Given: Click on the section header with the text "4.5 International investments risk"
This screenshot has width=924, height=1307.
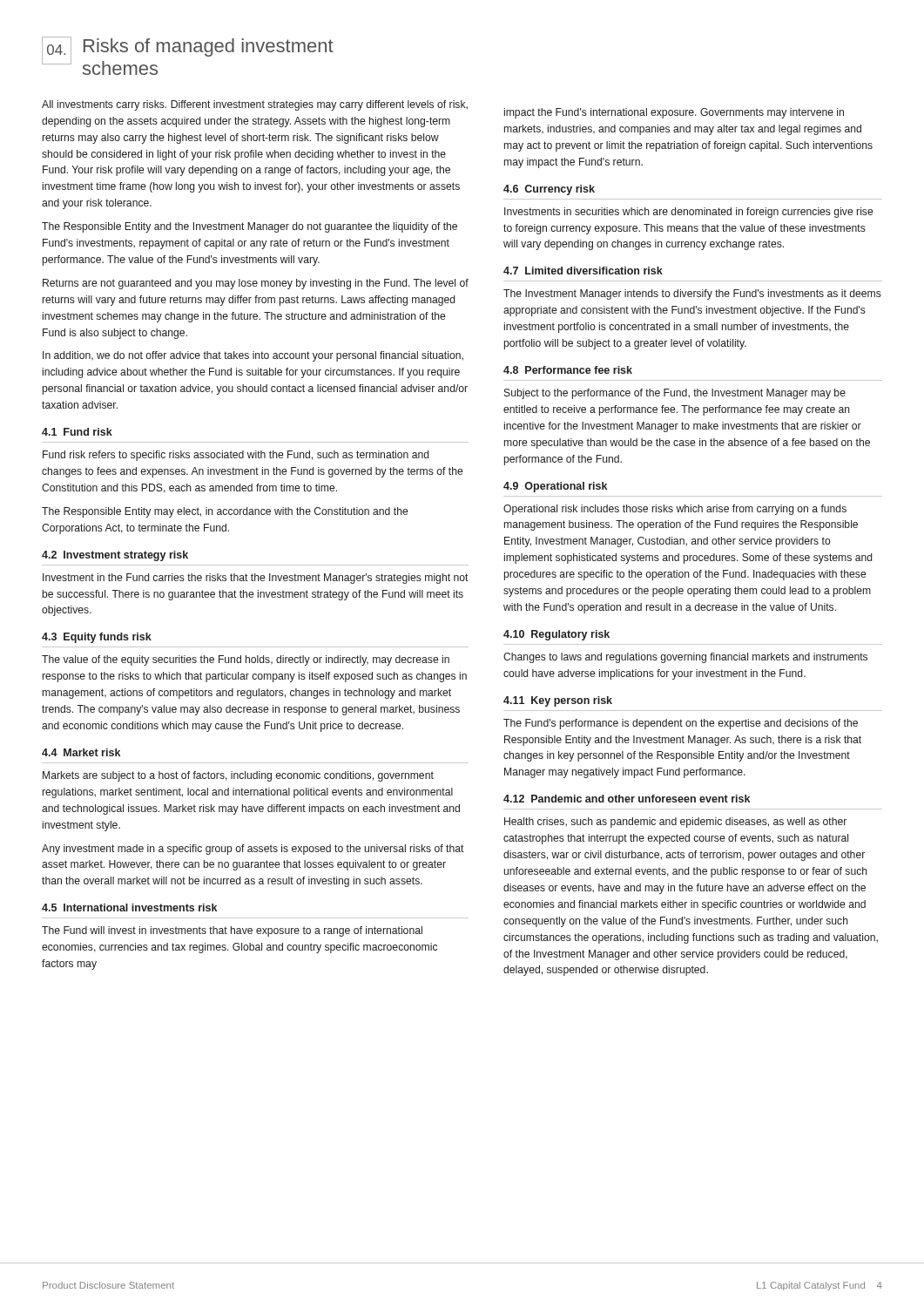Looking at the screenshot, I should [x=129, y=908].
